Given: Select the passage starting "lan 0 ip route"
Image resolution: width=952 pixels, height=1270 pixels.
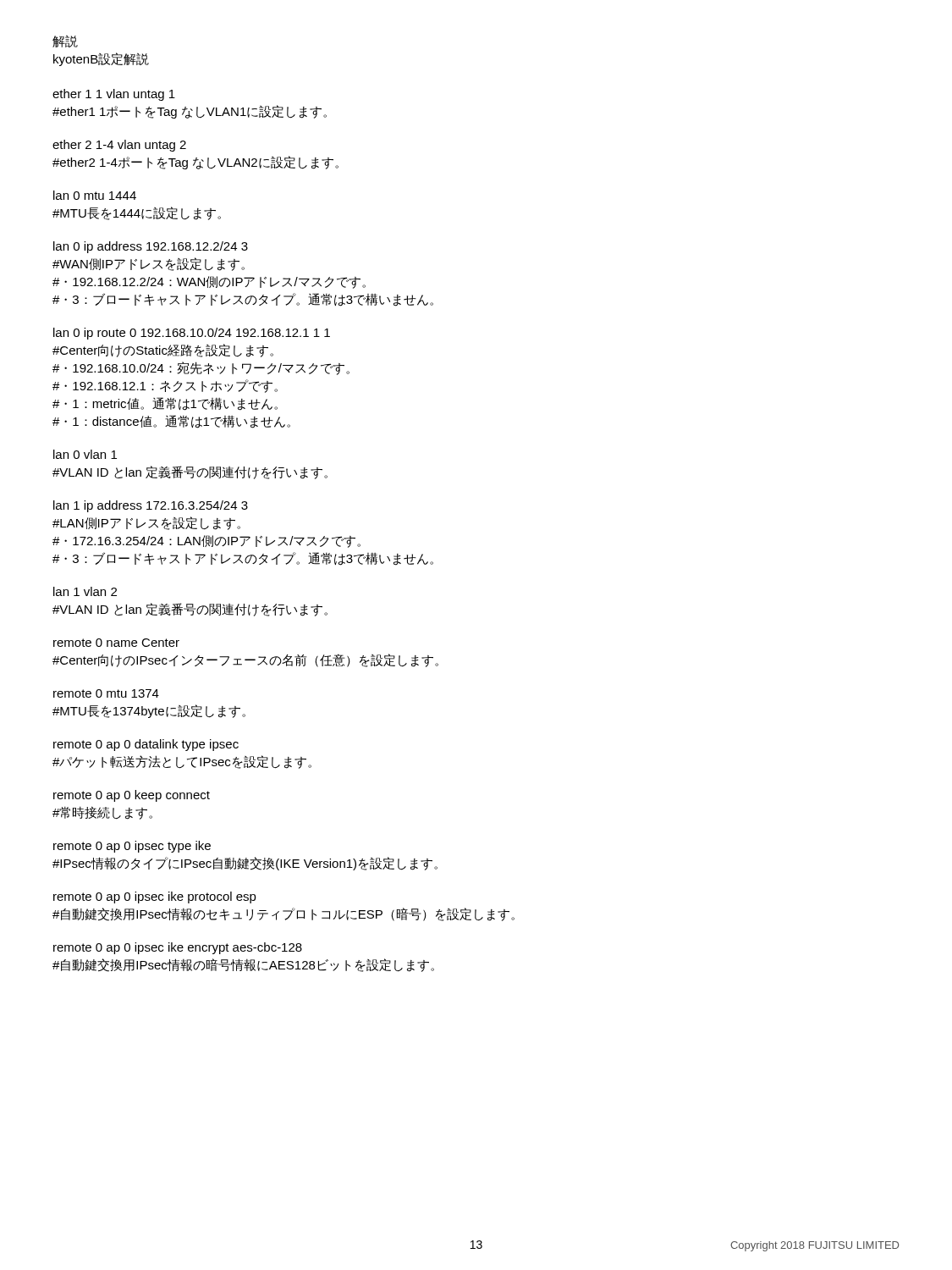Looking at the screenshot, I should (192, 334).
